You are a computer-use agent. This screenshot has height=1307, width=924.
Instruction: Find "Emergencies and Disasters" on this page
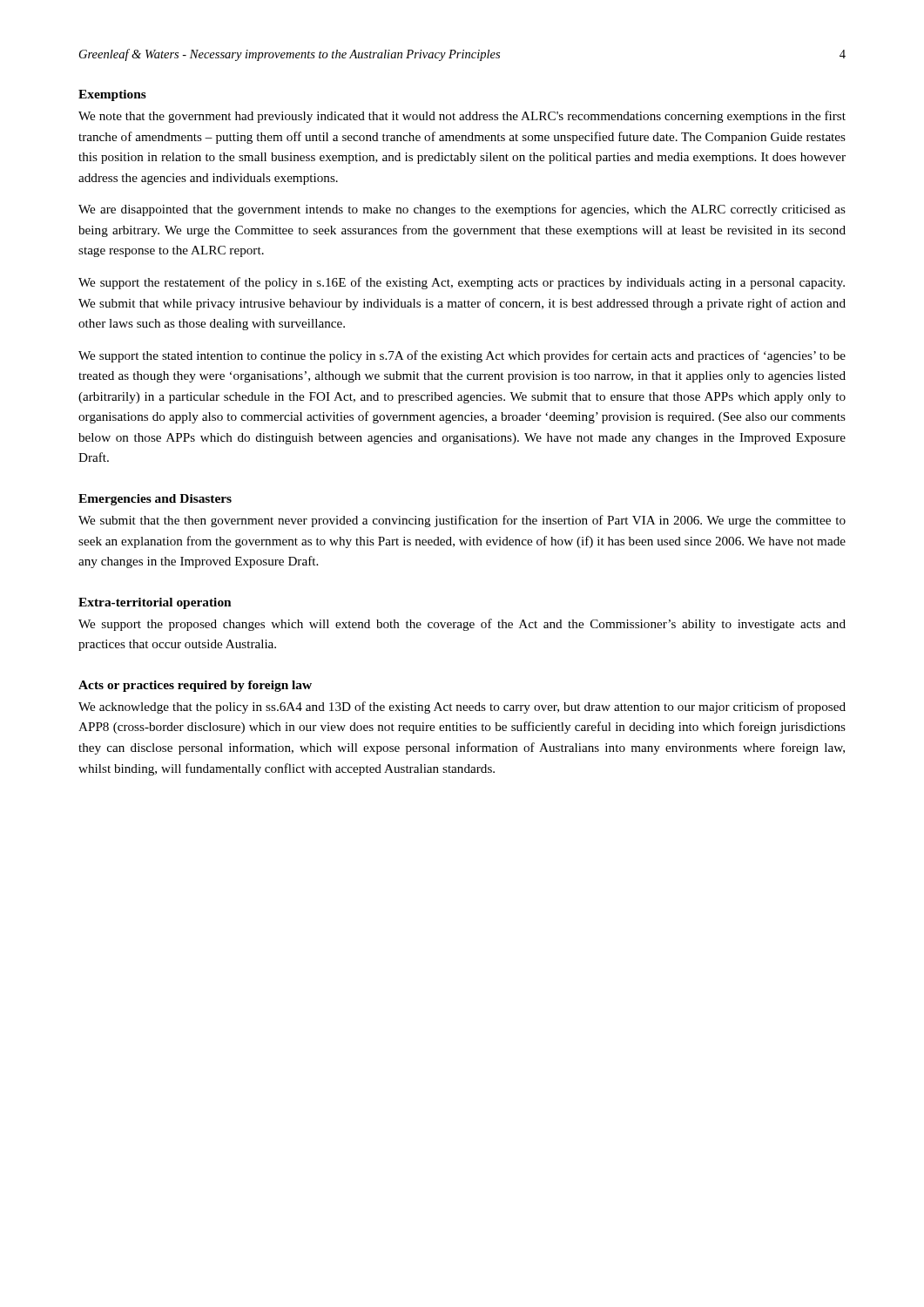155,498
